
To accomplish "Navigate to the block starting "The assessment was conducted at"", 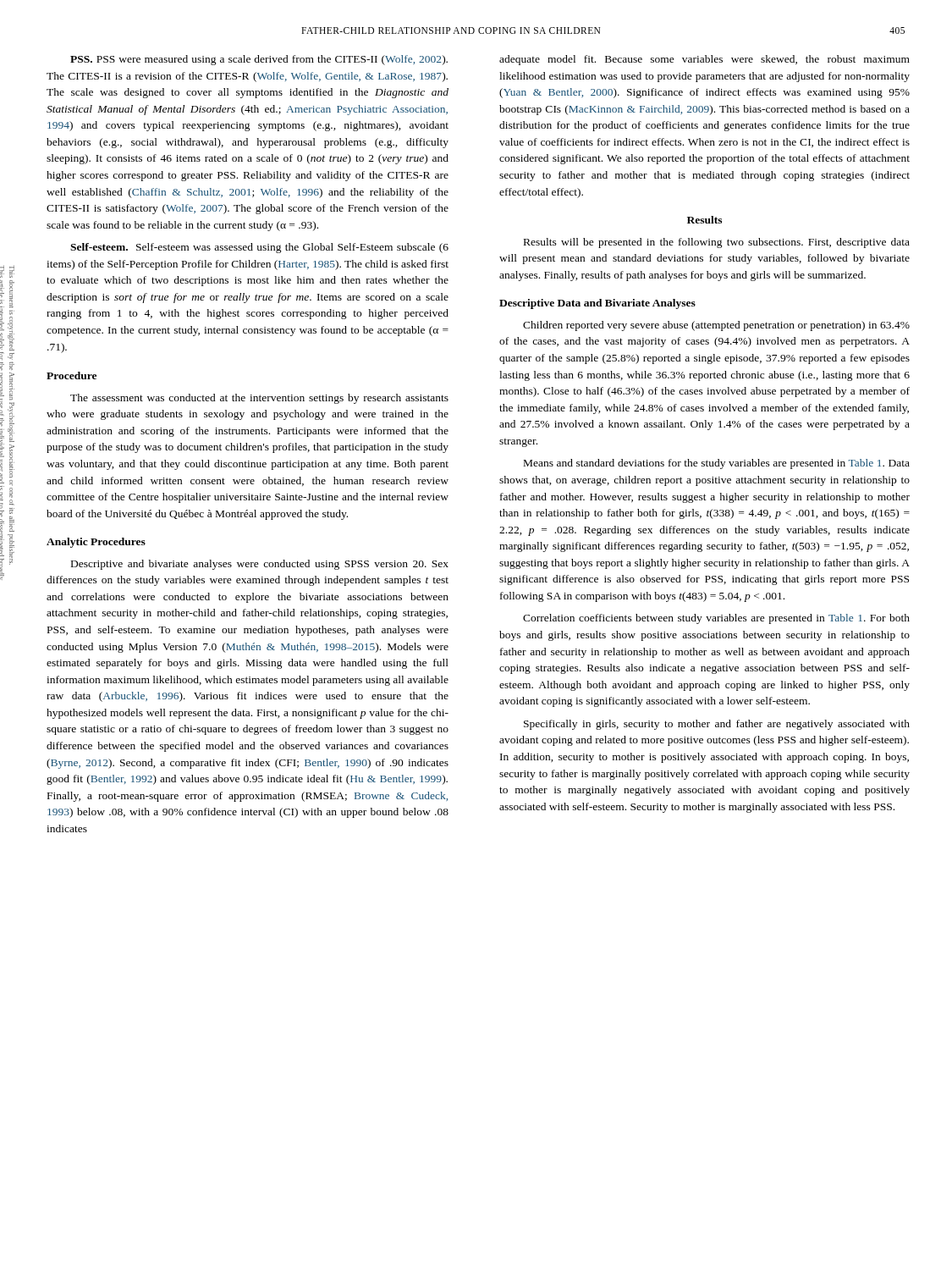I will click(x=248, y=455).
